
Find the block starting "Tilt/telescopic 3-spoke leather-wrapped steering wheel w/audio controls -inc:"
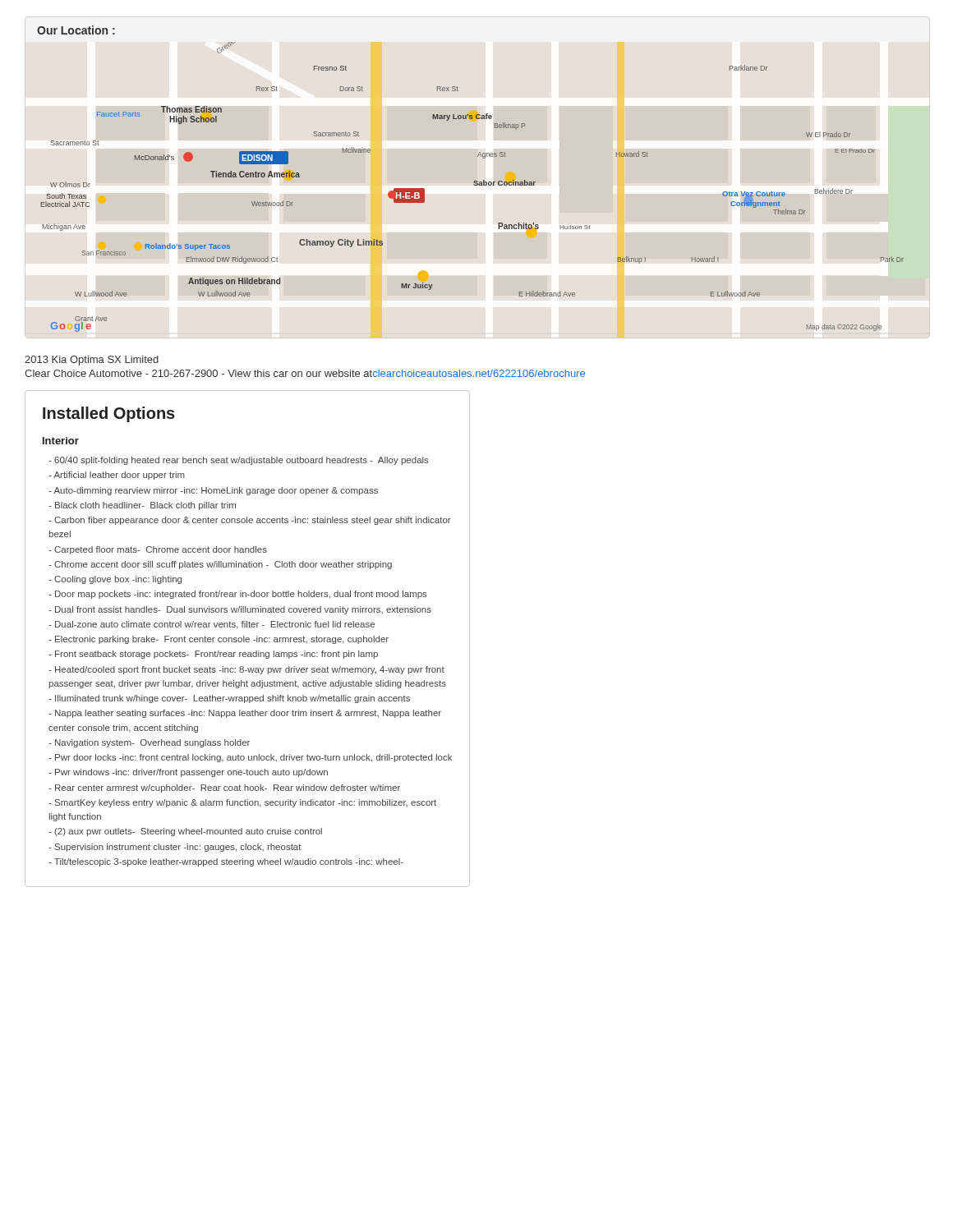pos(229,861)
